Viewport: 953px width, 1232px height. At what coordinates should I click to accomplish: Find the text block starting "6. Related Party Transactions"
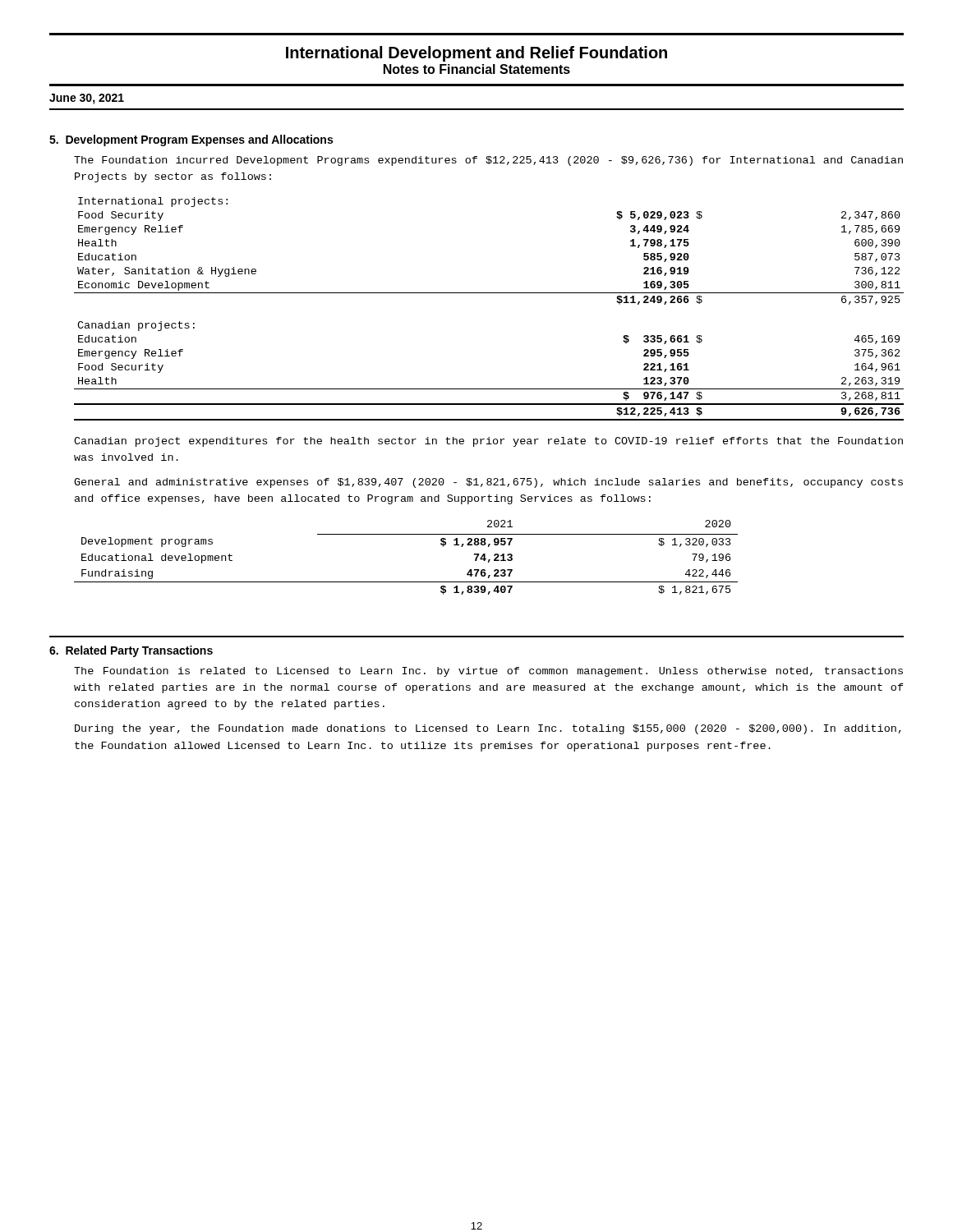[131, 650]
